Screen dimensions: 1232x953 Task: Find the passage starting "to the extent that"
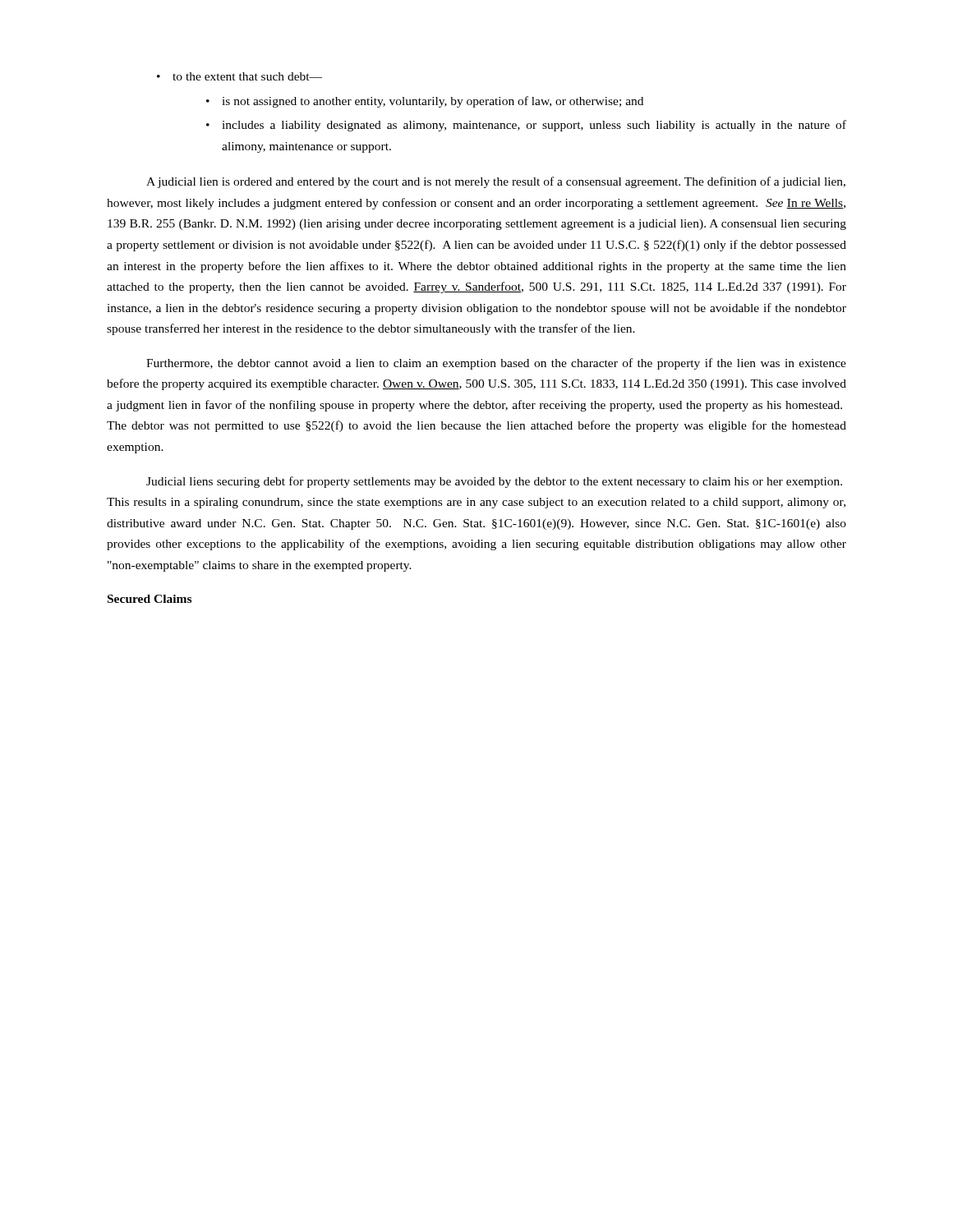239,76
